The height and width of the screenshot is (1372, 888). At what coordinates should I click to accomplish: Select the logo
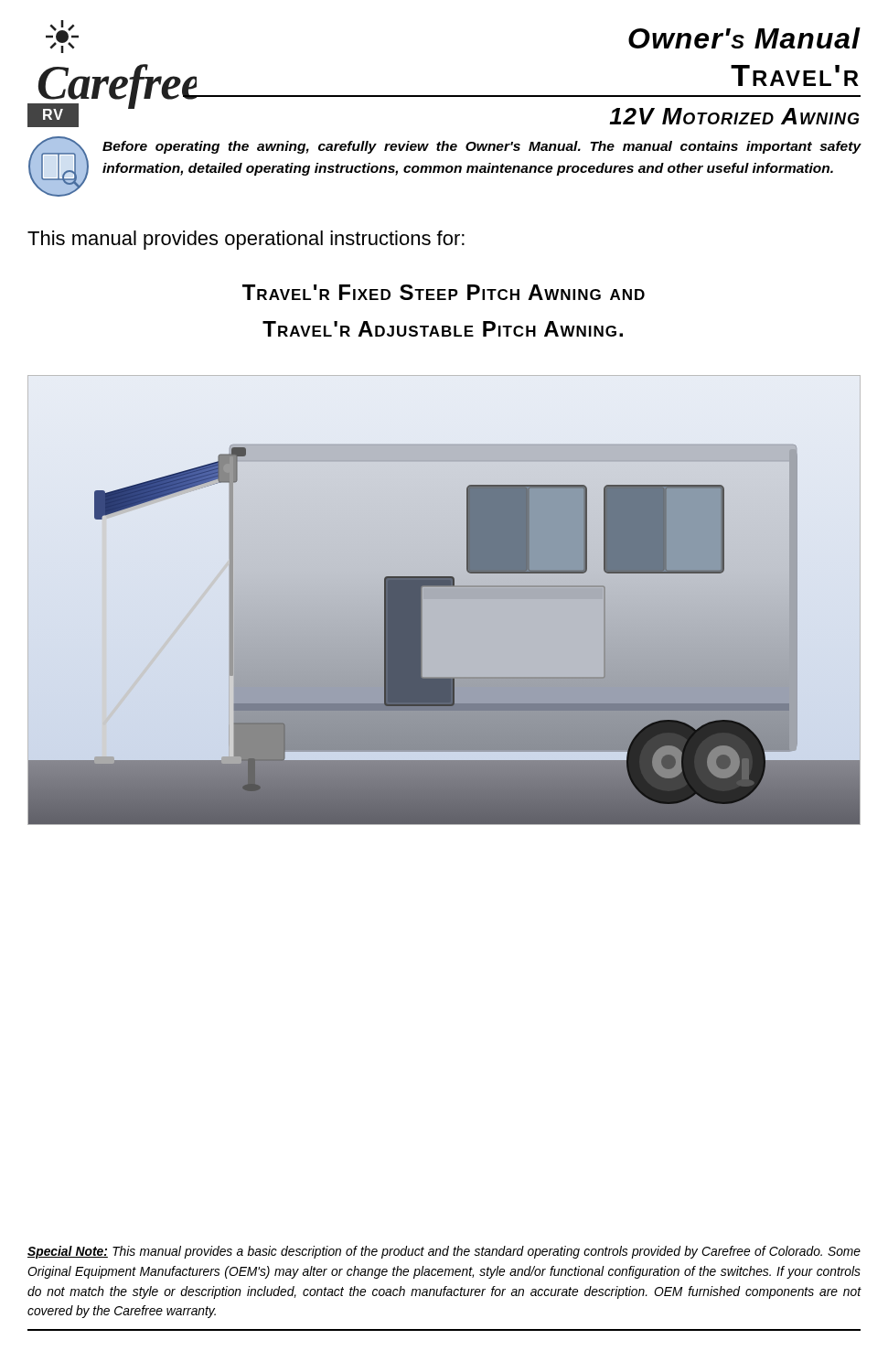click(x=112, y=67)
